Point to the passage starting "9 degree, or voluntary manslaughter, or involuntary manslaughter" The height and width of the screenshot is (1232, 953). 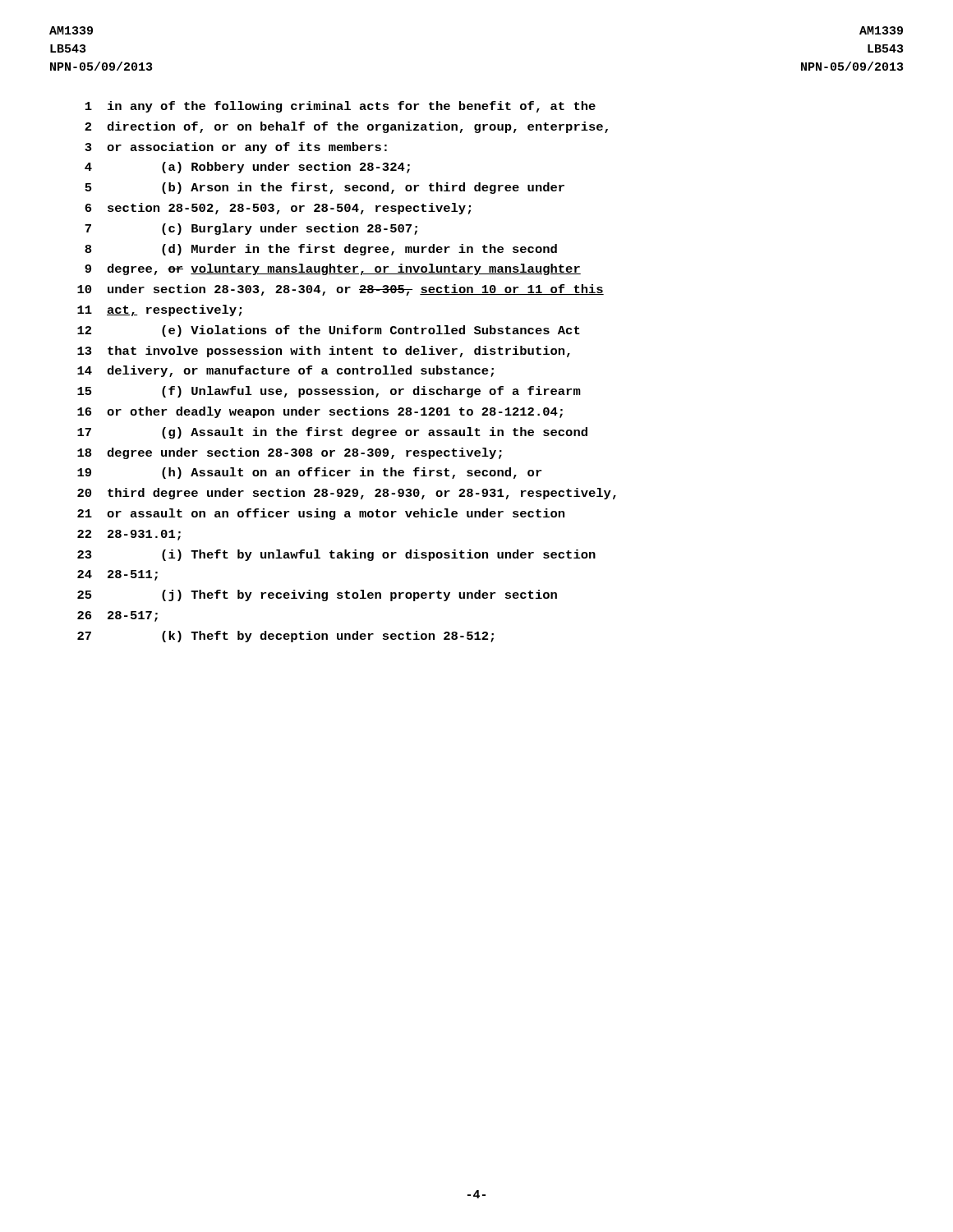476,270
